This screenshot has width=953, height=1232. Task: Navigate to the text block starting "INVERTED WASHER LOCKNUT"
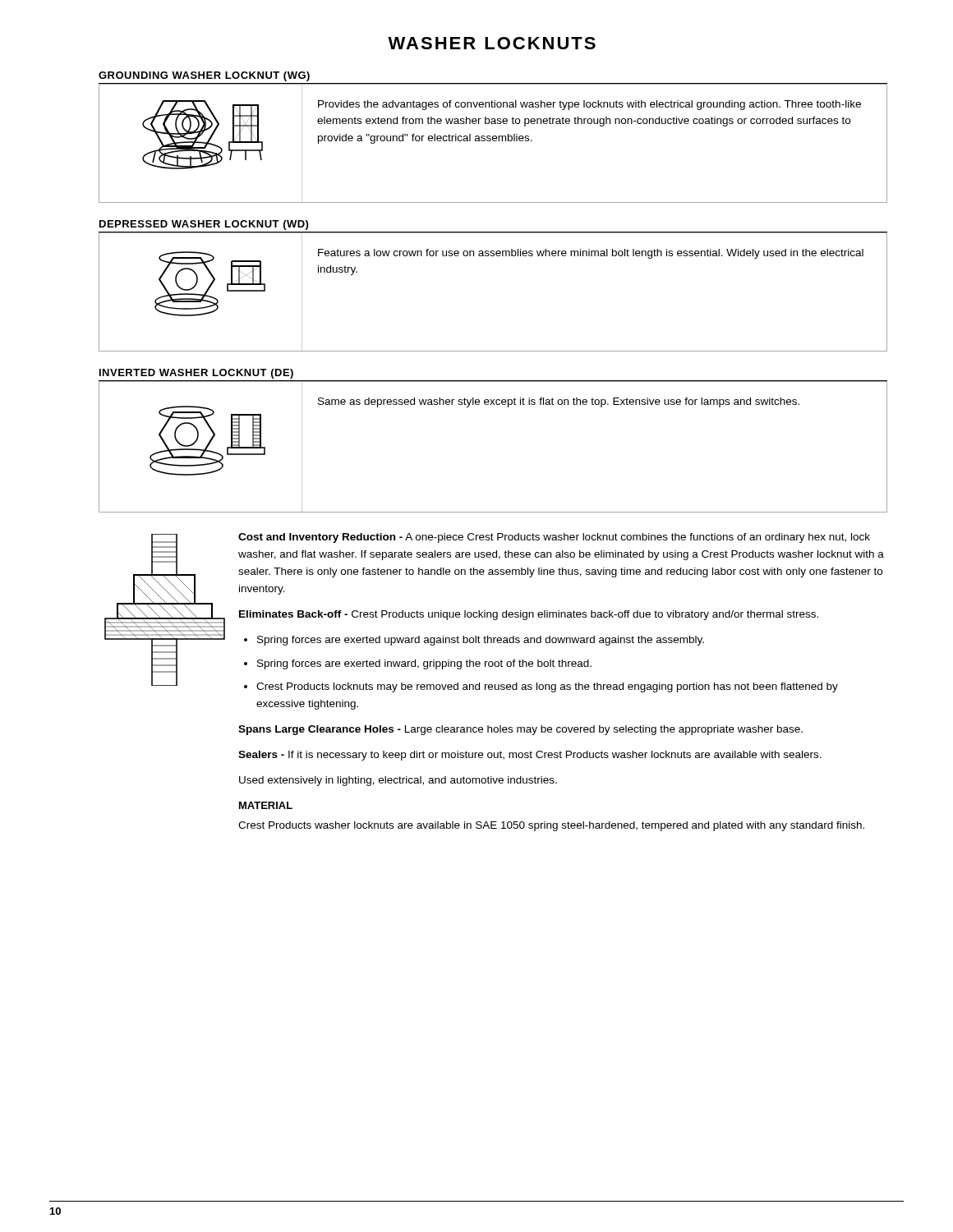coord(196,372)
